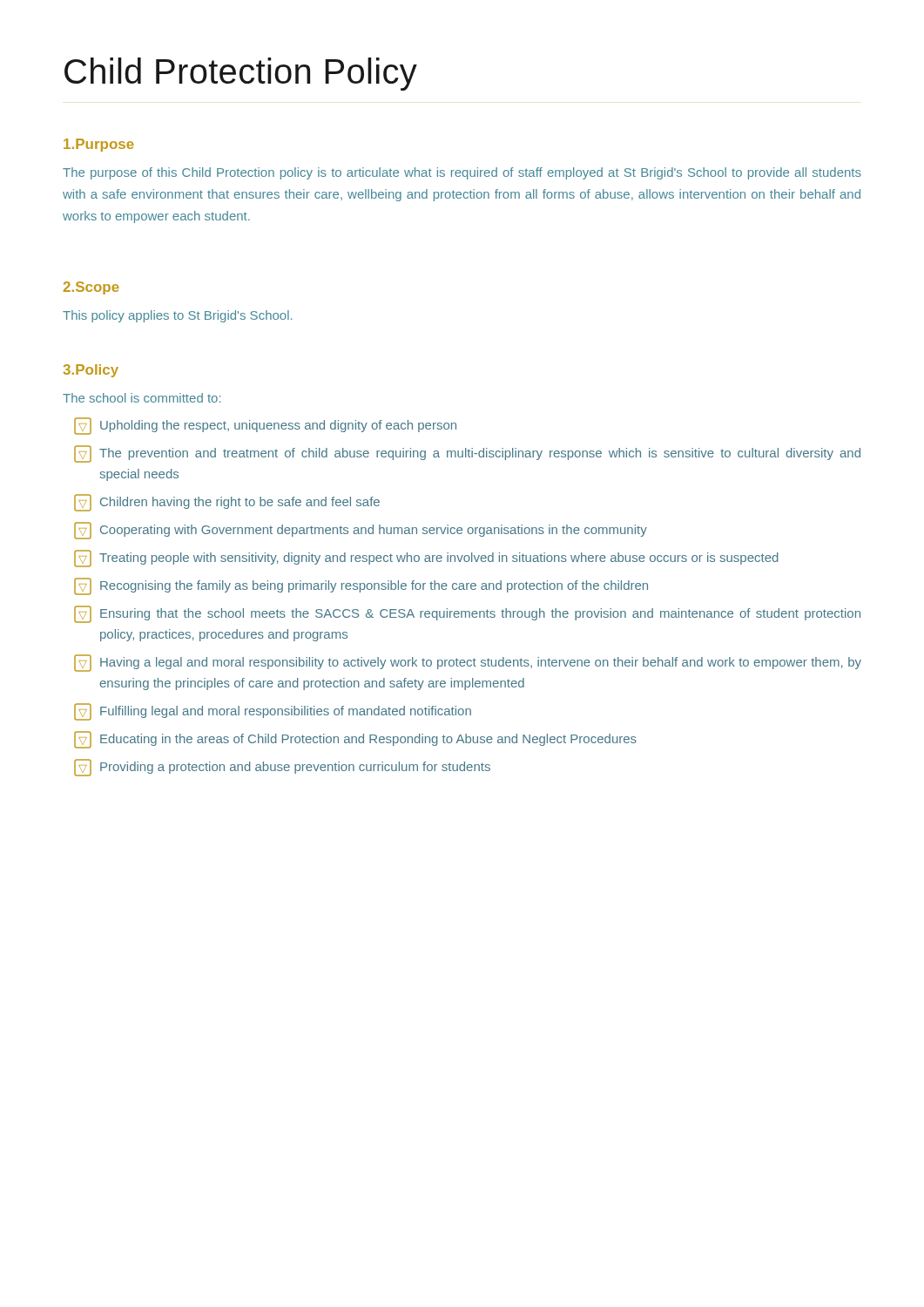Click on the text starting "▽ Upholding the respect,"
924x1307 pixels.
pyautogui.click(x=466, y=425)
